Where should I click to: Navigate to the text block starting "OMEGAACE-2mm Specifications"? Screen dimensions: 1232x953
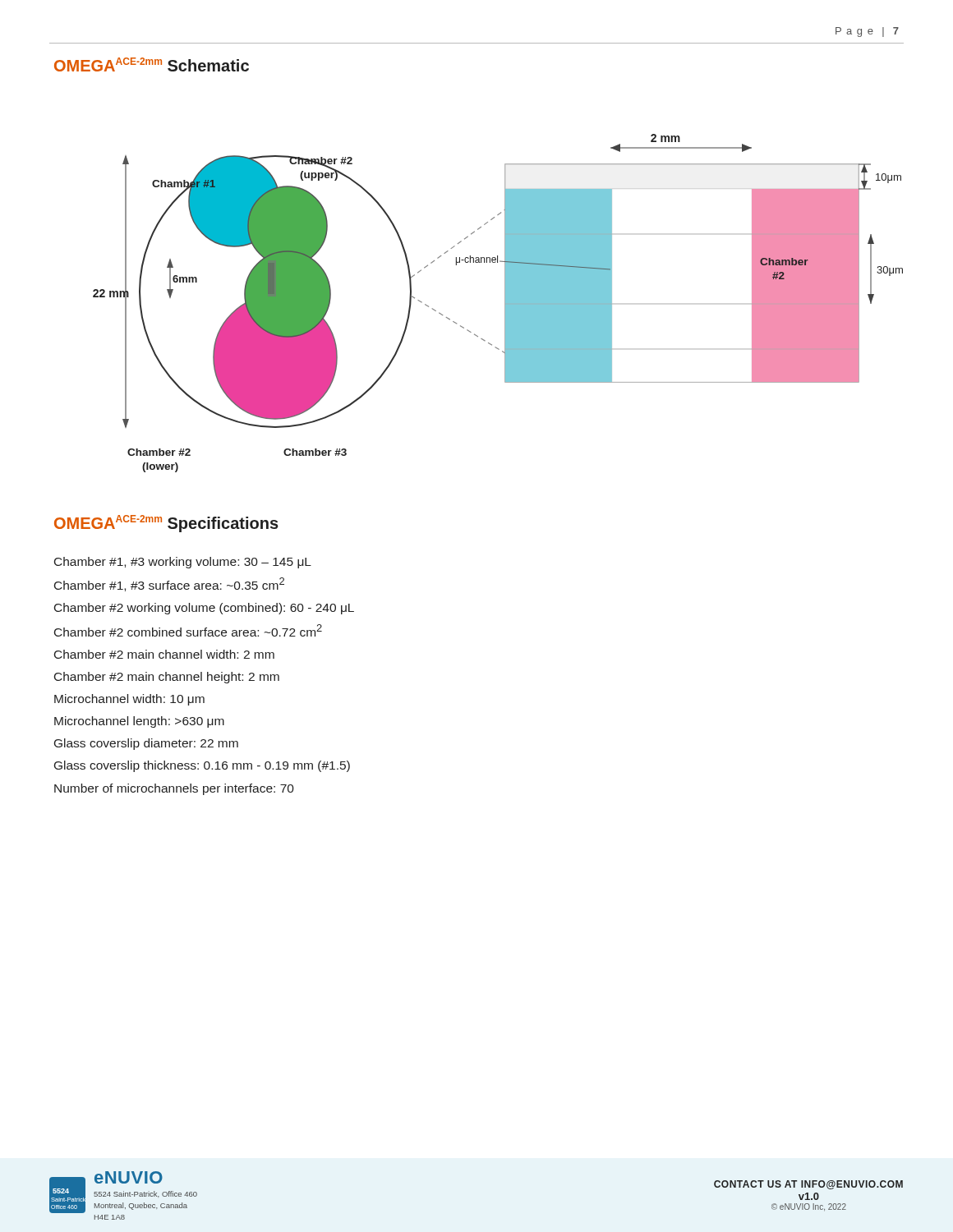pyautogui.click(x=166, y=523)
